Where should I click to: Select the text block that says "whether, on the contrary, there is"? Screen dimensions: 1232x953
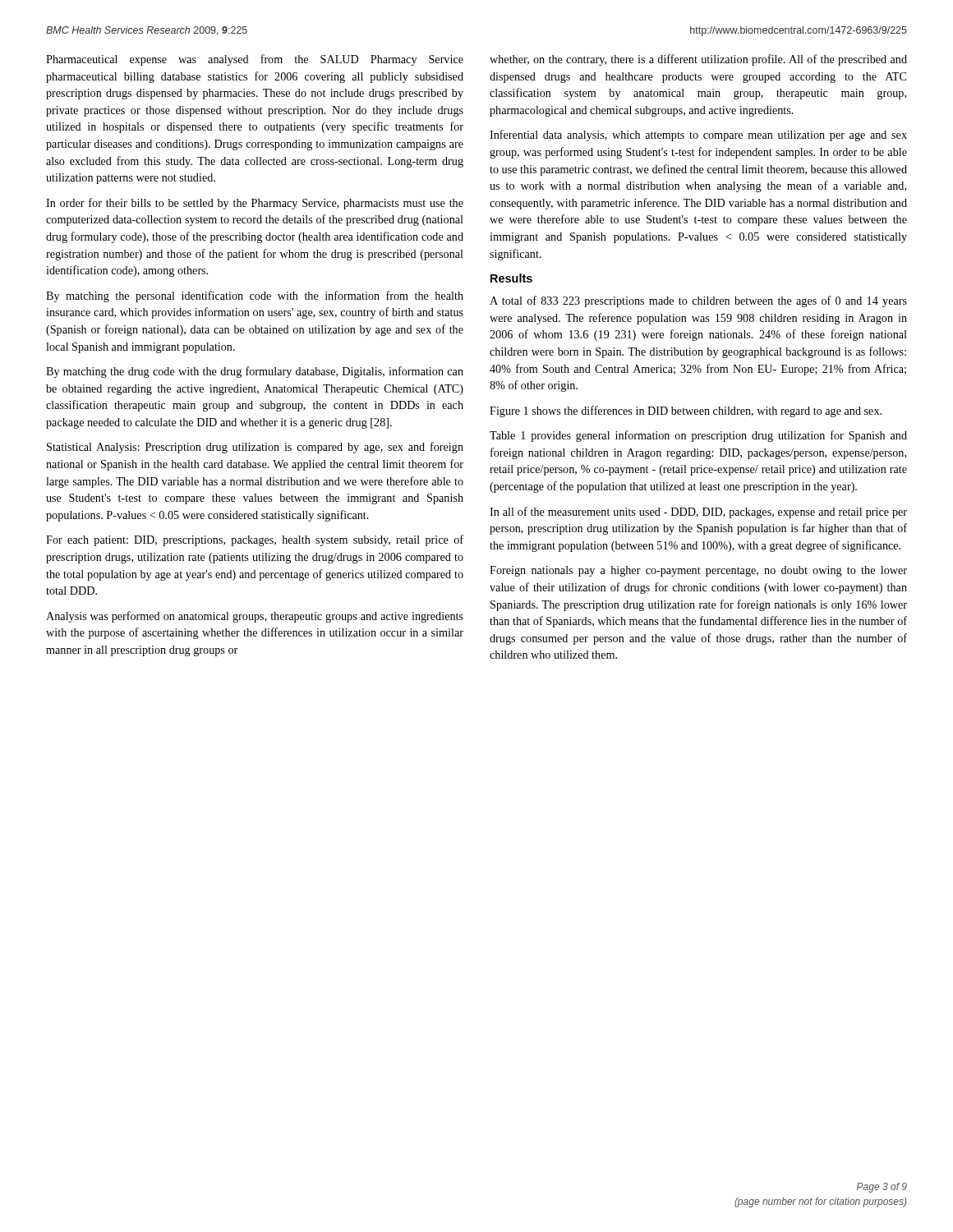click(x=698, y=85)
